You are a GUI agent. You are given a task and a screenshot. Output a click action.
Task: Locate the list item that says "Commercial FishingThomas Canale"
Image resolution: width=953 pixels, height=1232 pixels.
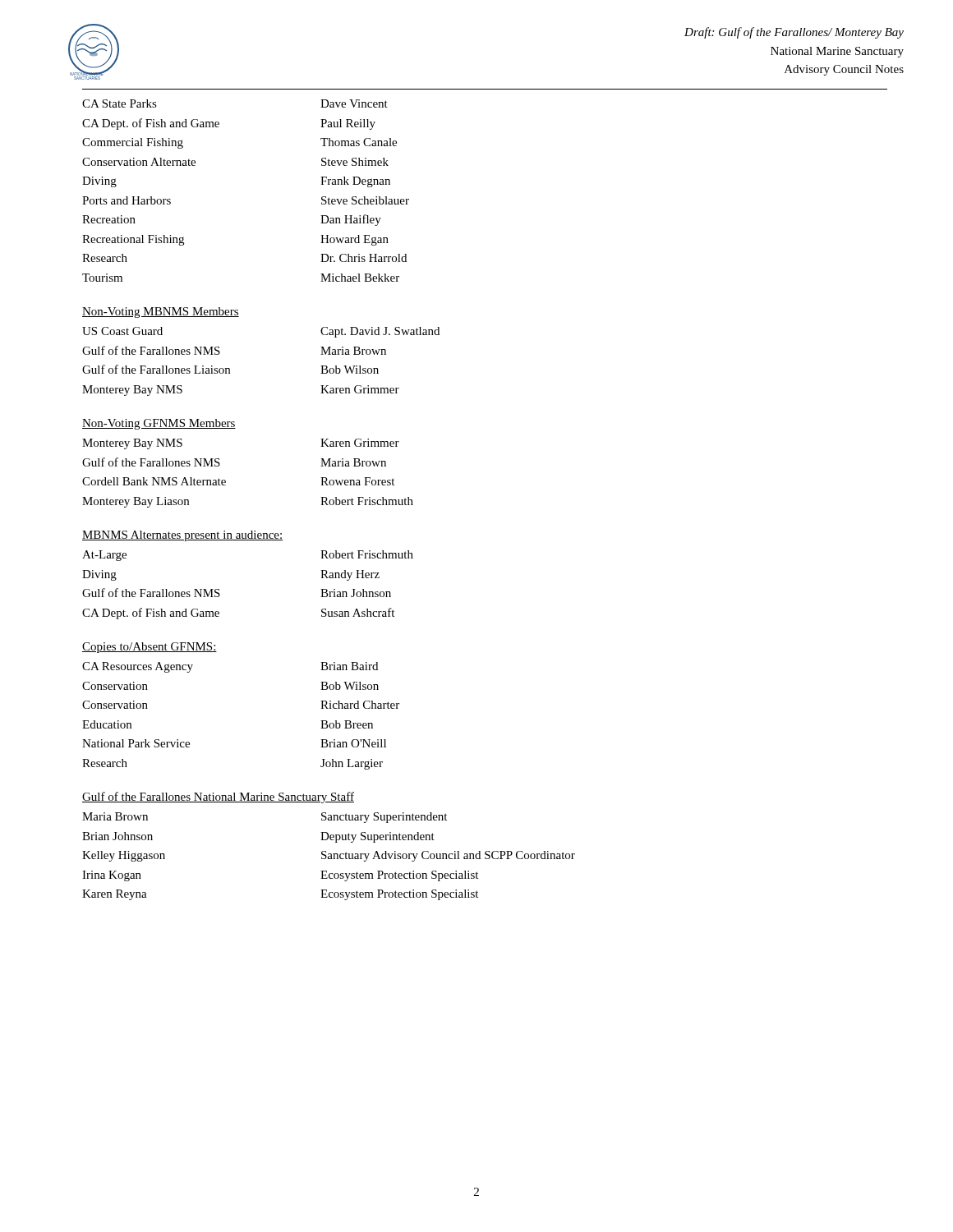tap(137, 143)
